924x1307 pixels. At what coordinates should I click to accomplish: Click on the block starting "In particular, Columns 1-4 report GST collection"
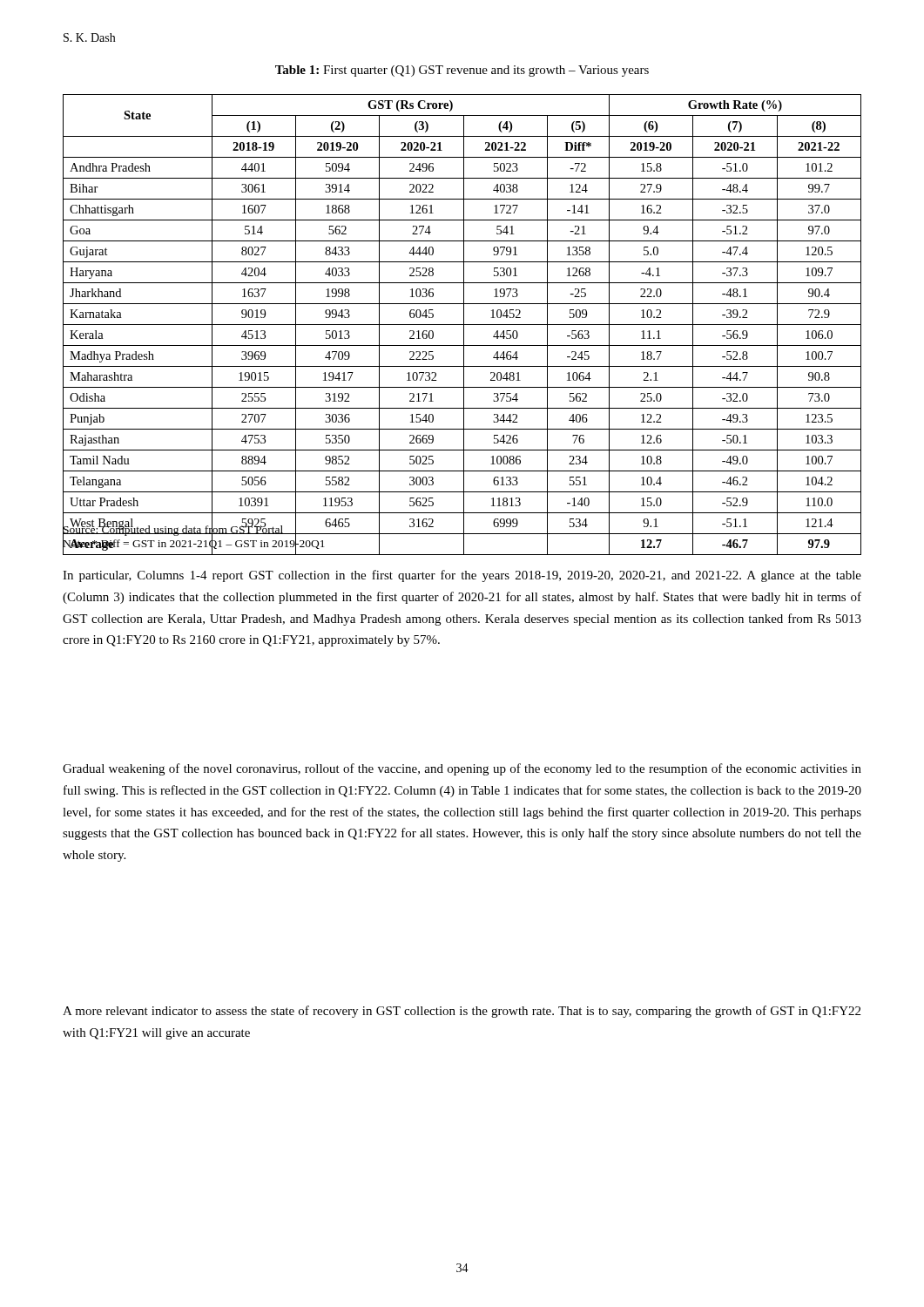(x=462, y=607)
